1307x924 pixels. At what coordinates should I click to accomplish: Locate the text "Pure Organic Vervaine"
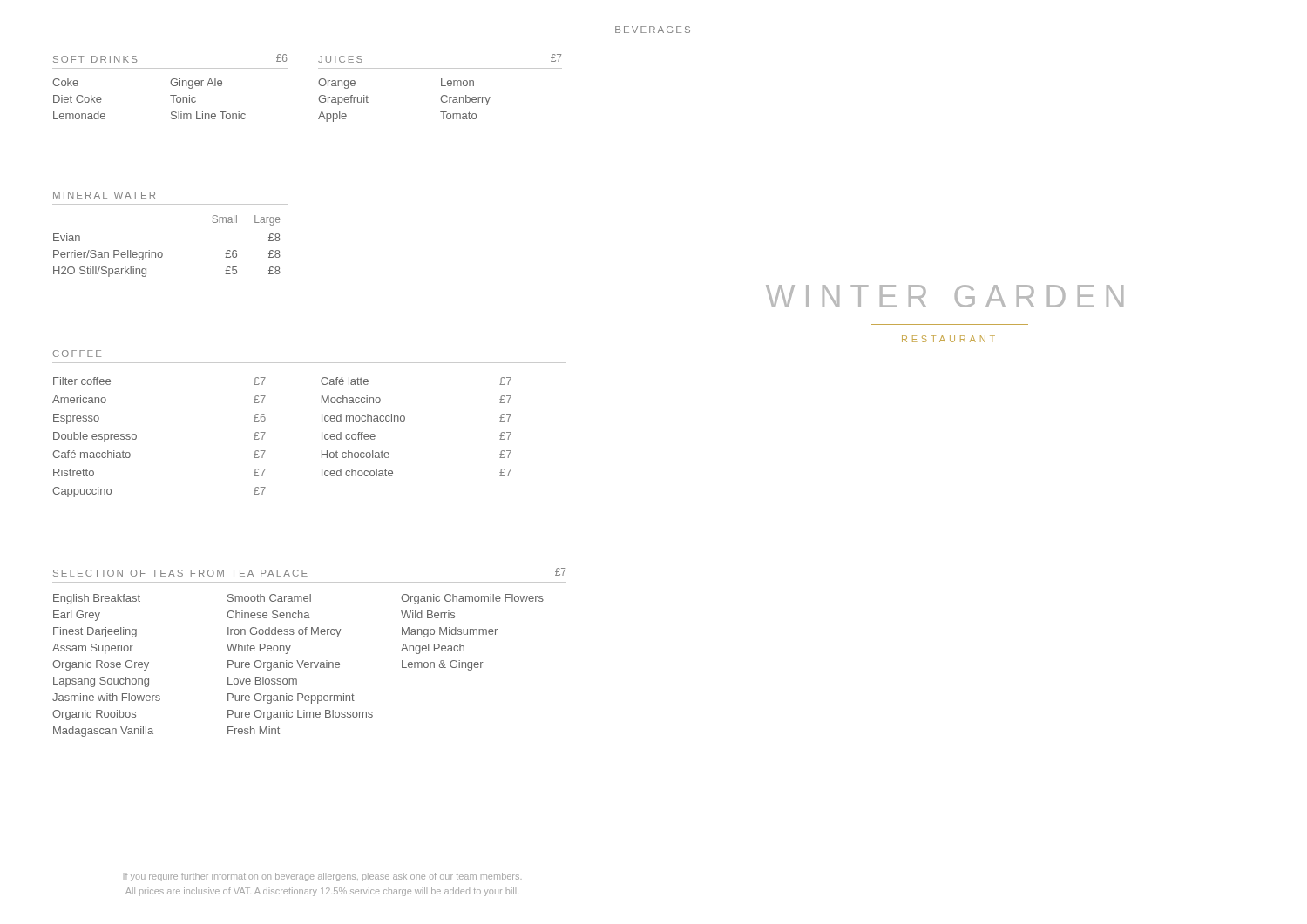pos(283,664)
